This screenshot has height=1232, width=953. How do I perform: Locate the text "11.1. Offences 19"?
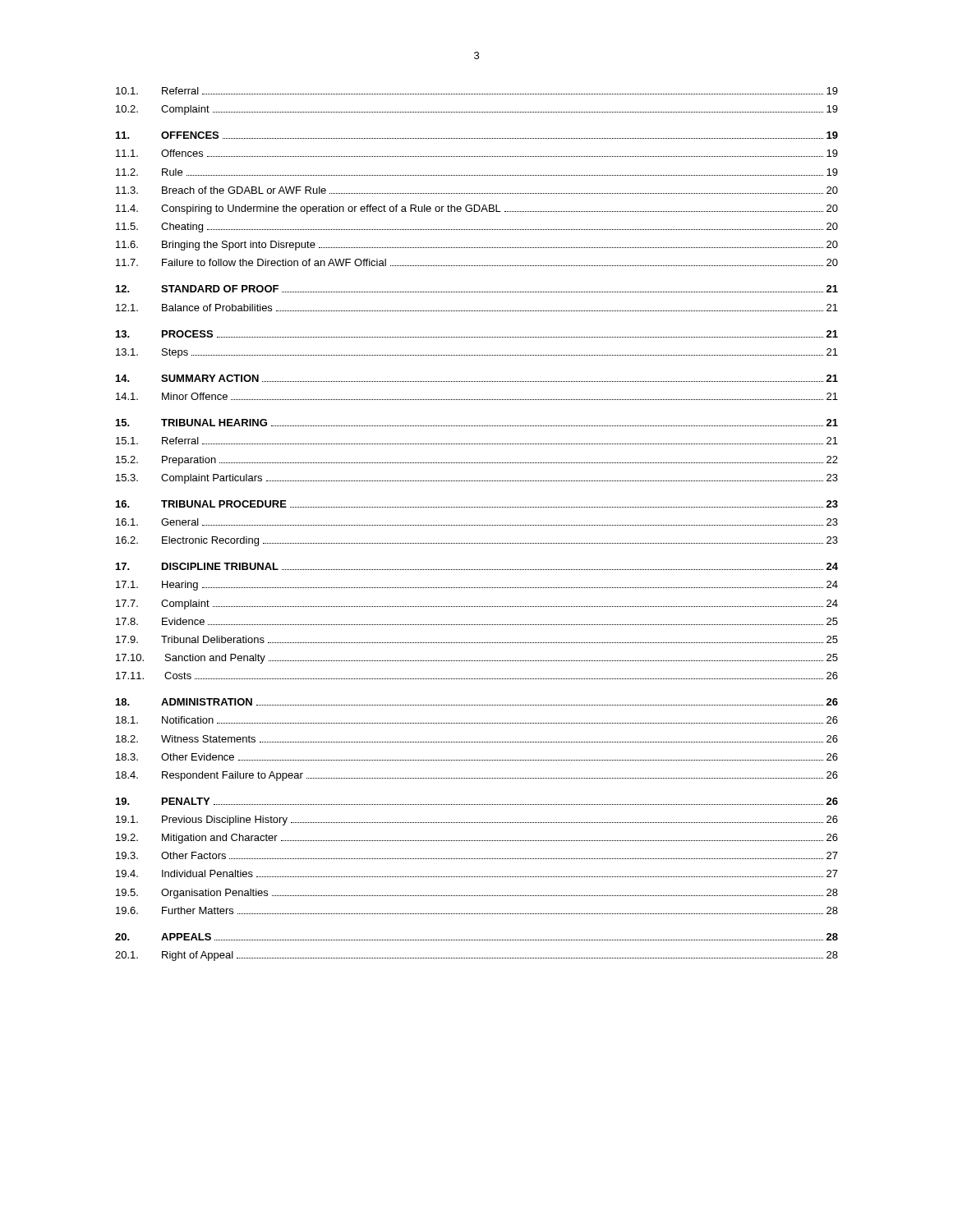[x=476, y=154]
